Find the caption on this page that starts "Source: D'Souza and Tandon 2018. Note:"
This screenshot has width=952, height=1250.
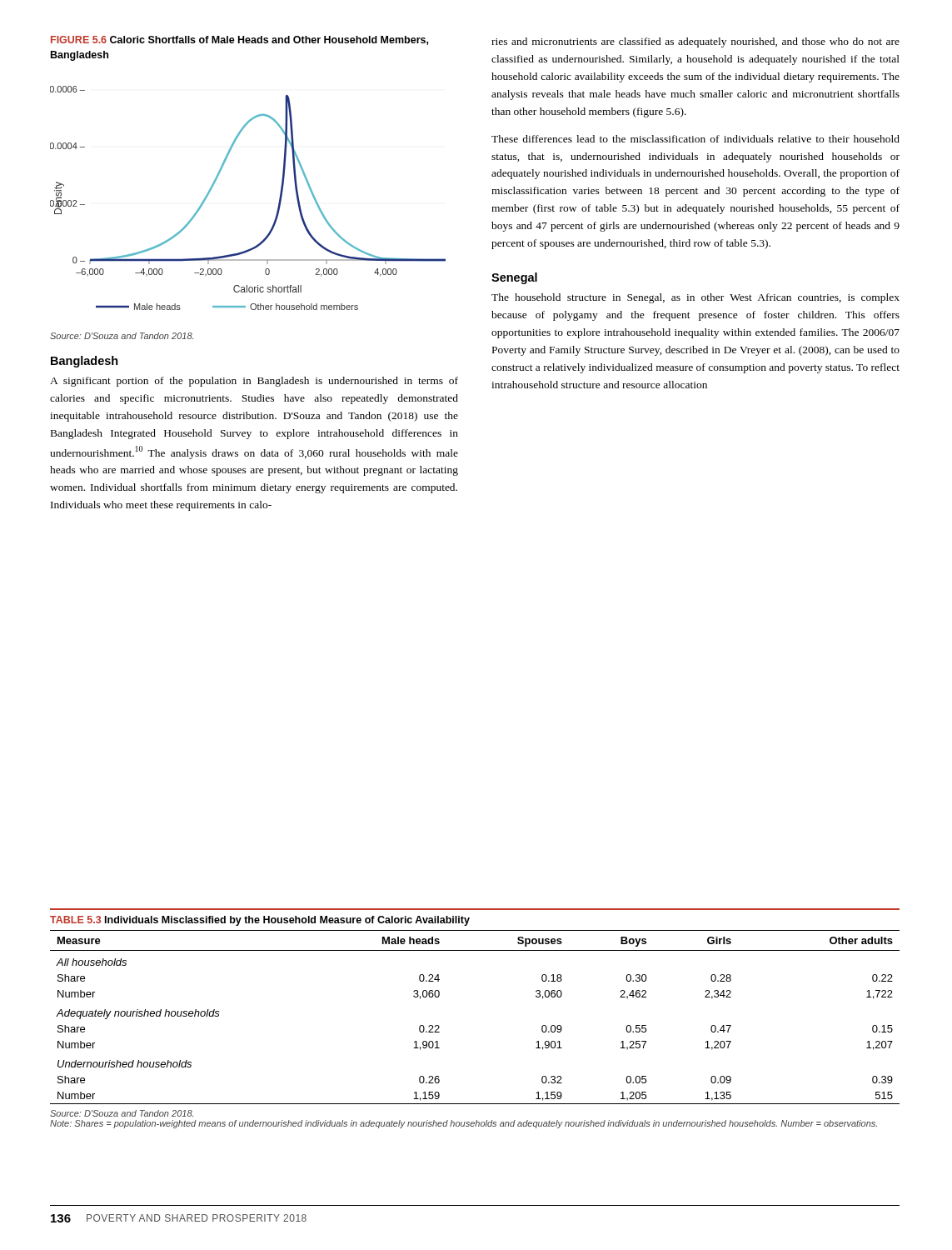click(464, 1118)
